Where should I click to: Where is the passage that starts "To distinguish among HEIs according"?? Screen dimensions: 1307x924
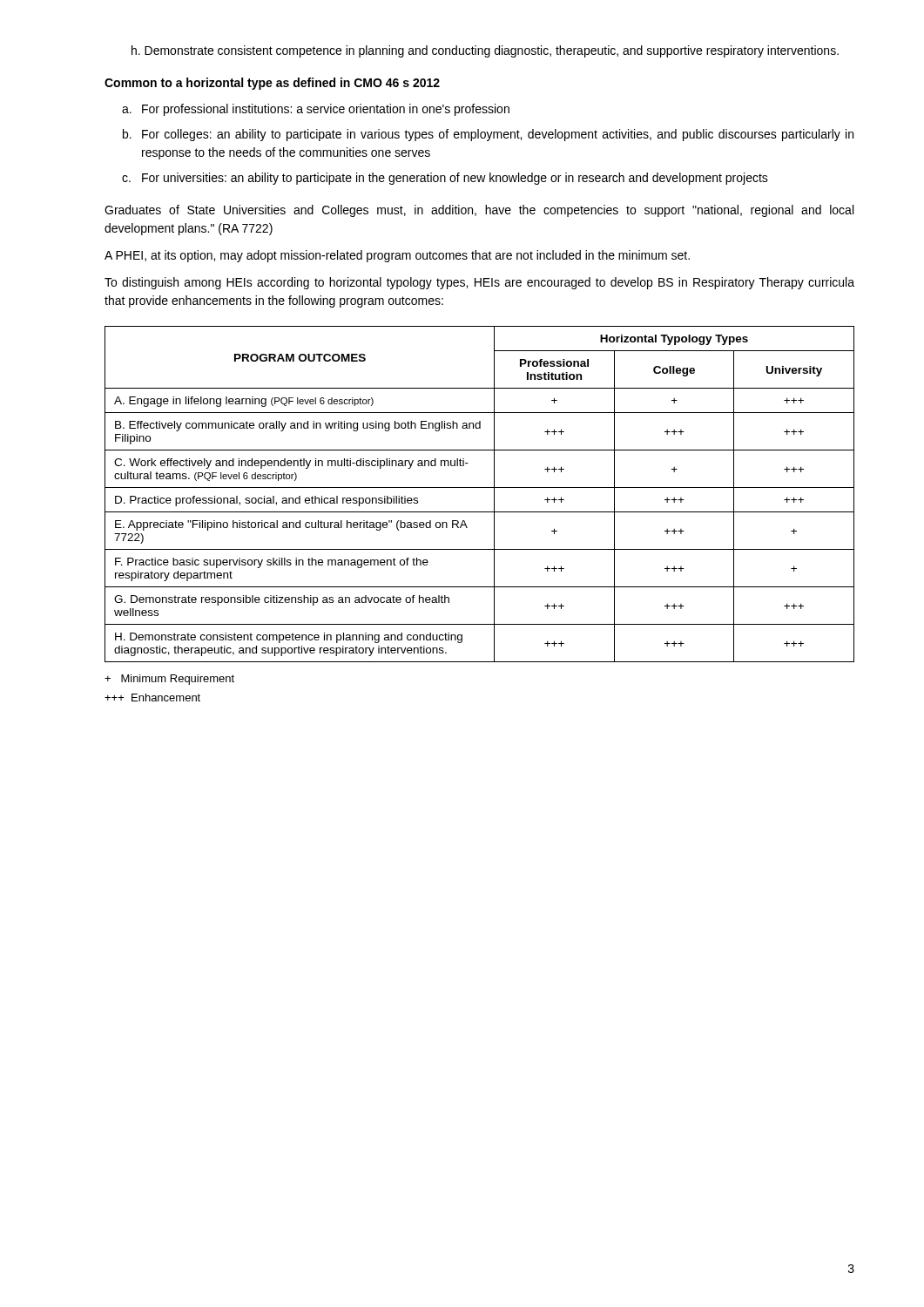coord(479,291)
